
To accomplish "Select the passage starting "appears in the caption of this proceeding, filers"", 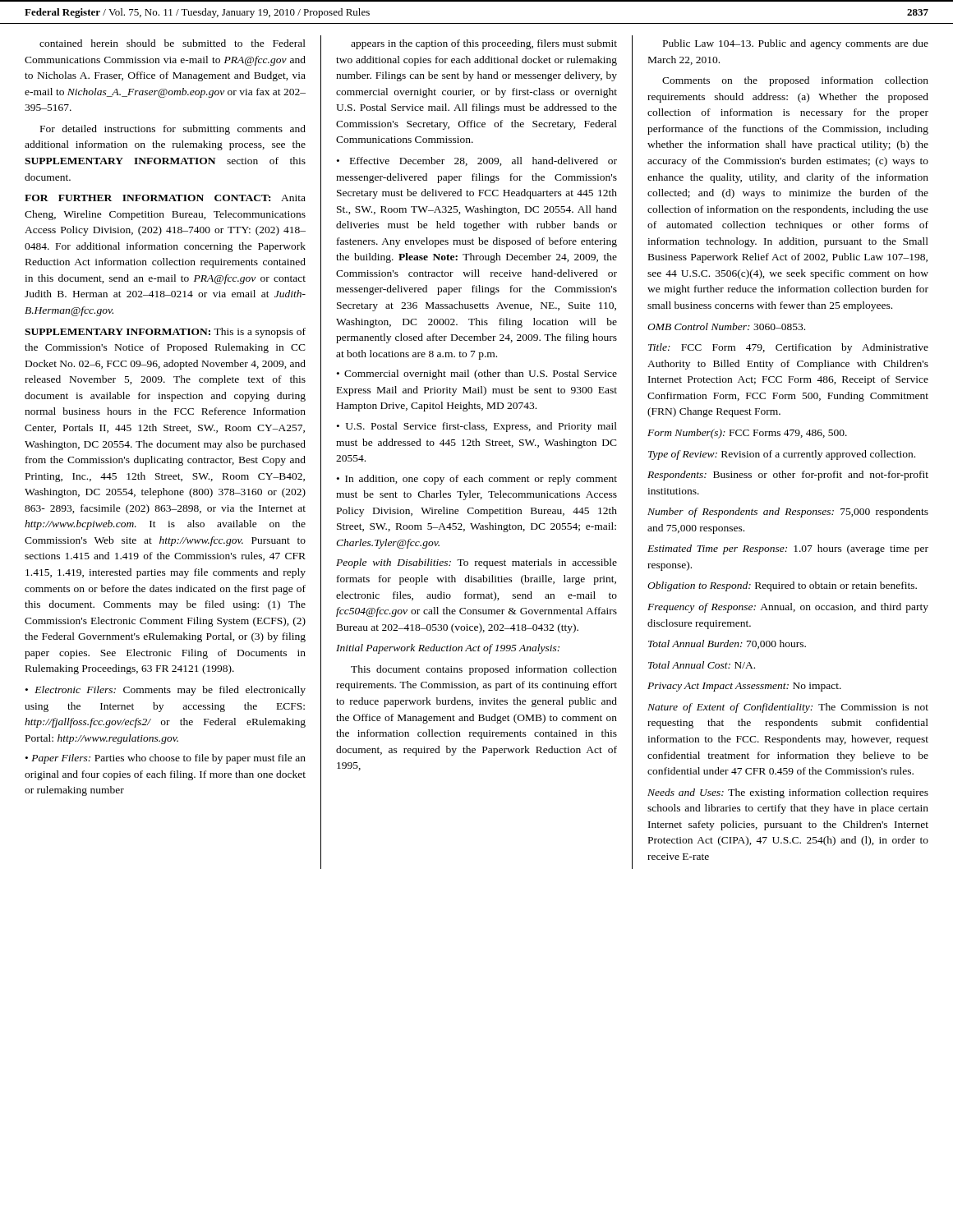I will (476, 404).
